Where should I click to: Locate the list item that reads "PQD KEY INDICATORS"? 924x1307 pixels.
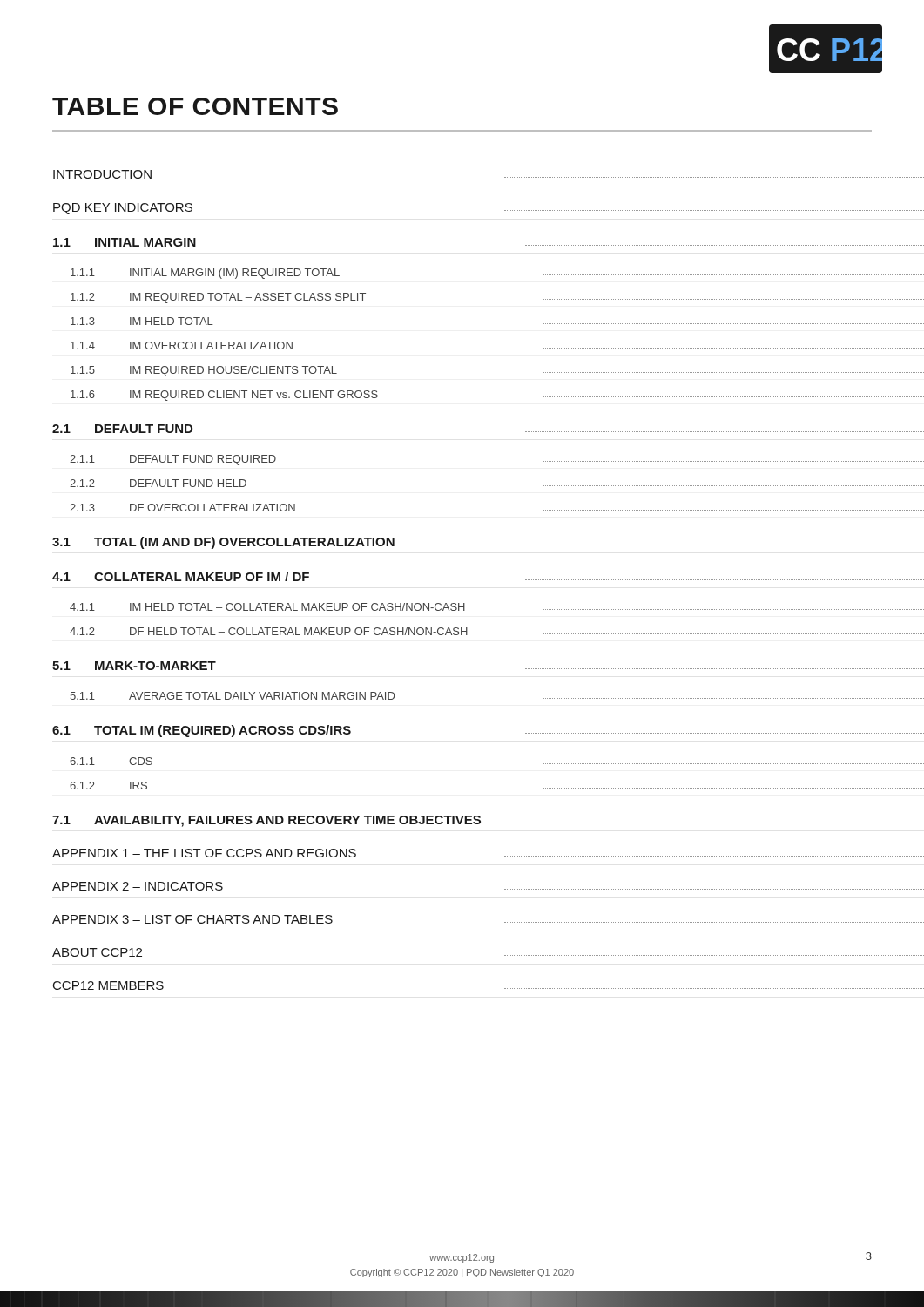(122, 209)
